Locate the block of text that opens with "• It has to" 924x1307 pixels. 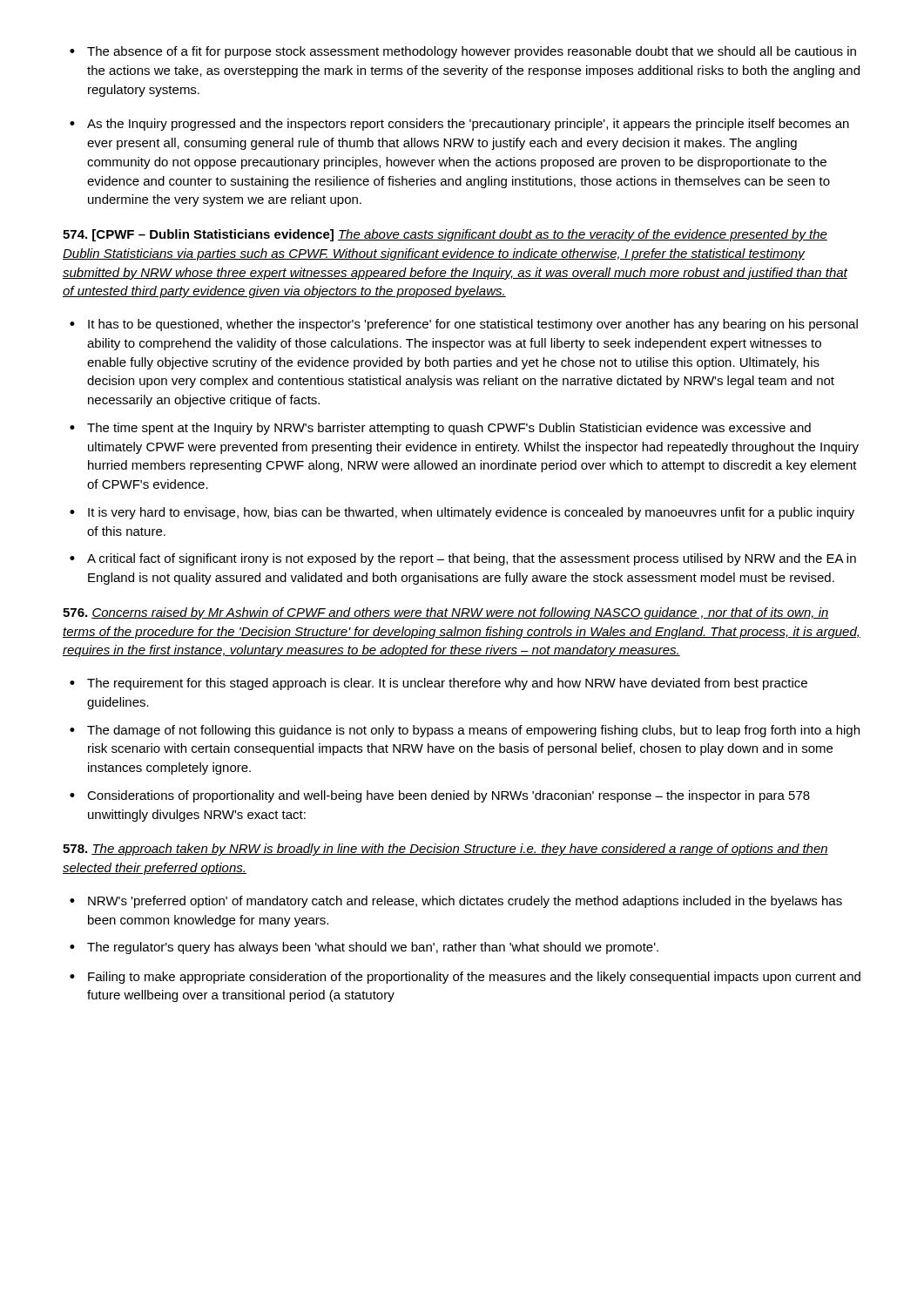[462, 362]
